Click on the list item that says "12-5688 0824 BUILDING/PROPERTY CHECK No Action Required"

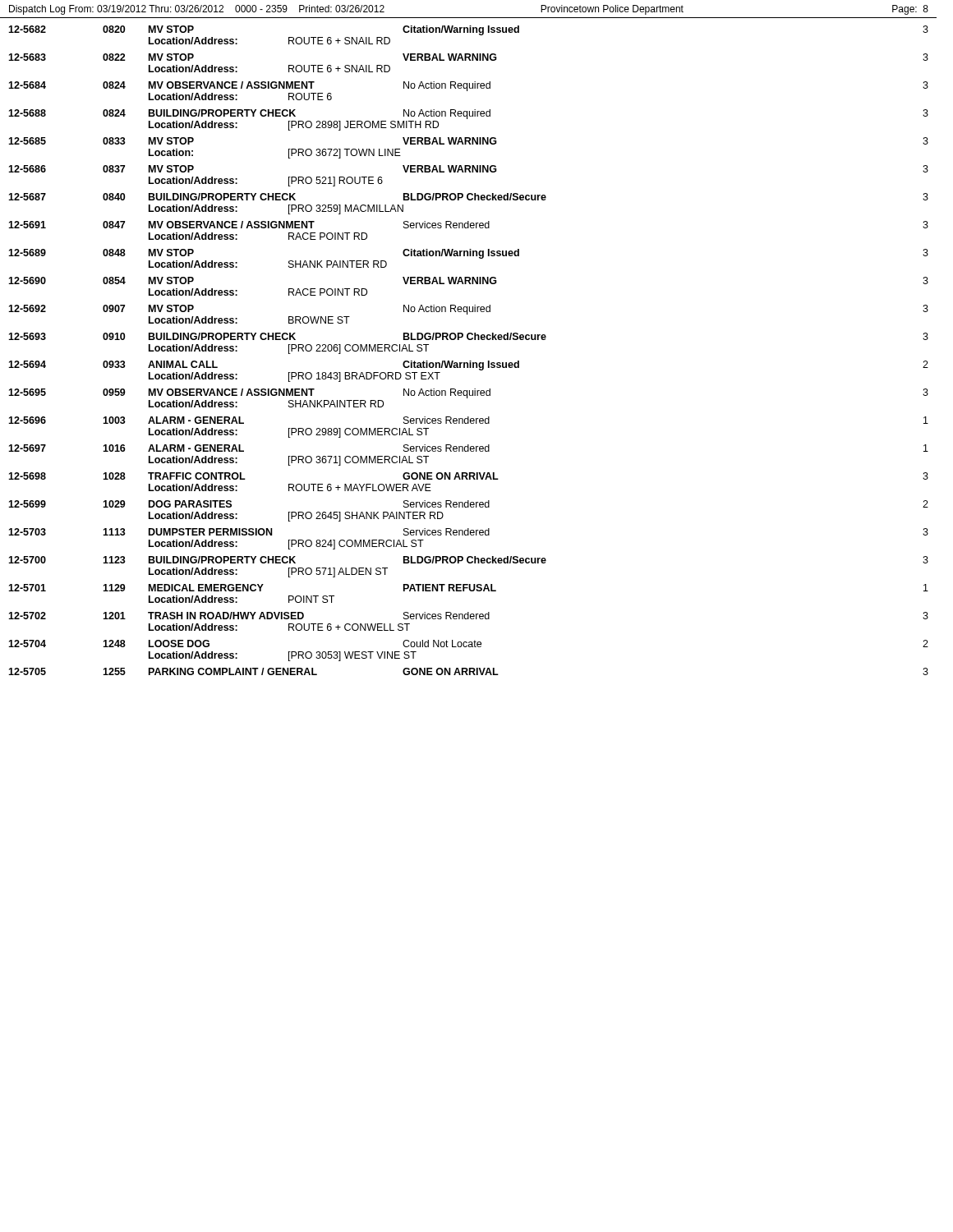pyautogui.click(x=468, y=113)
